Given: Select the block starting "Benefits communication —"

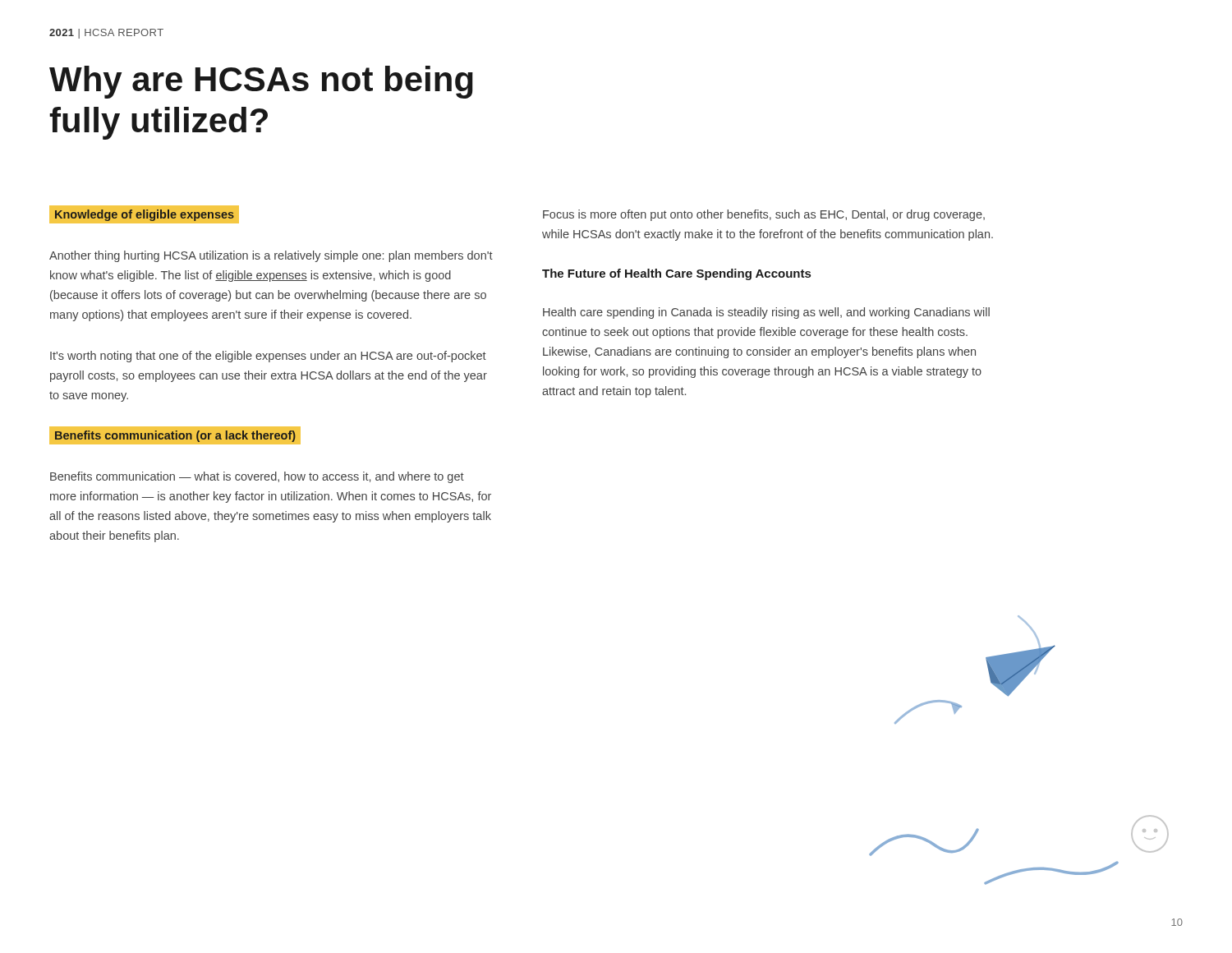Looking at the screenshot, I should coord(270,506).
